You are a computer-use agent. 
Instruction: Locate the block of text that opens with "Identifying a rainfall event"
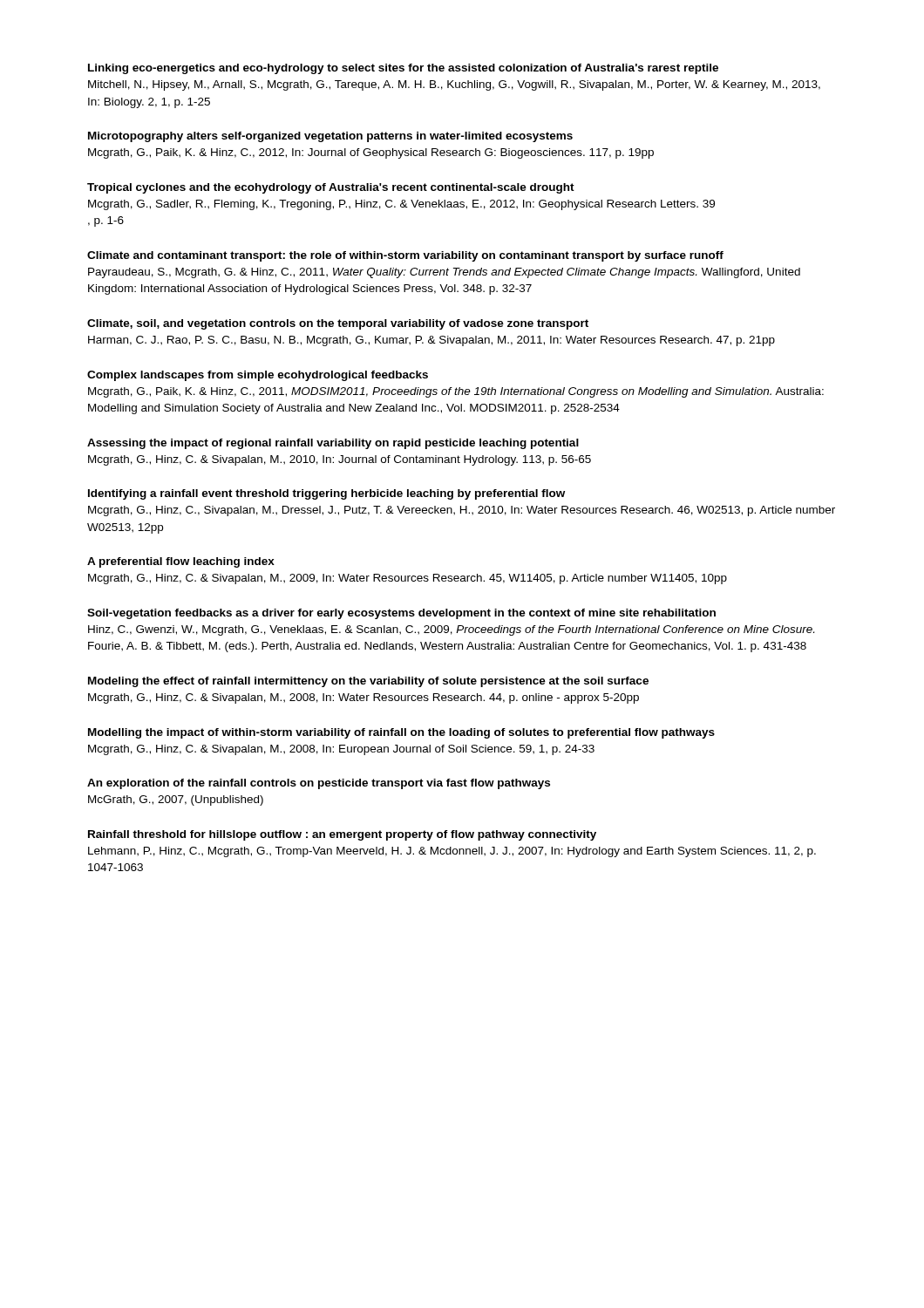click(462, 510)
